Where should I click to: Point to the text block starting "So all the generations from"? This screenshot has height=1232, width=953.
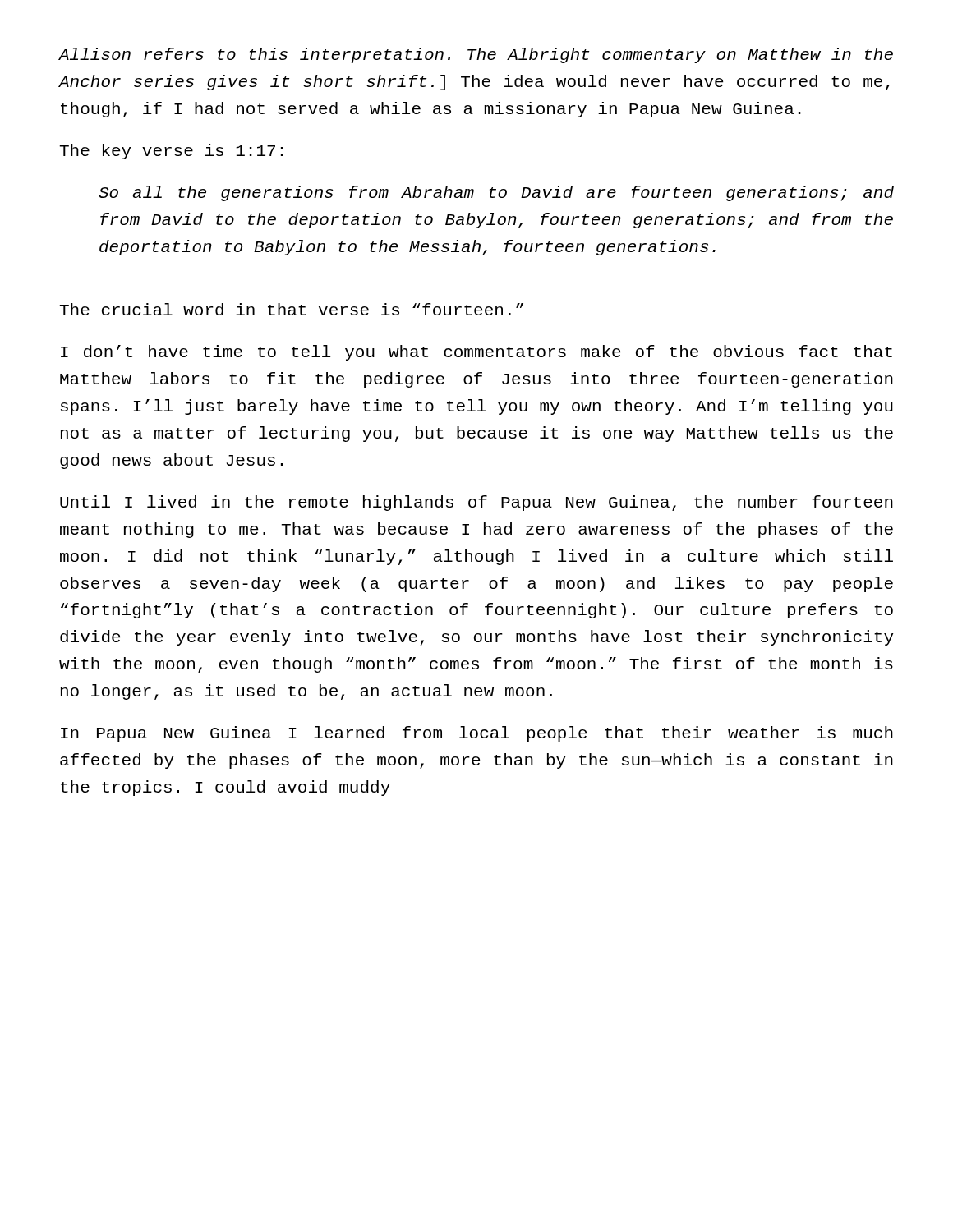tap(496, 220)
